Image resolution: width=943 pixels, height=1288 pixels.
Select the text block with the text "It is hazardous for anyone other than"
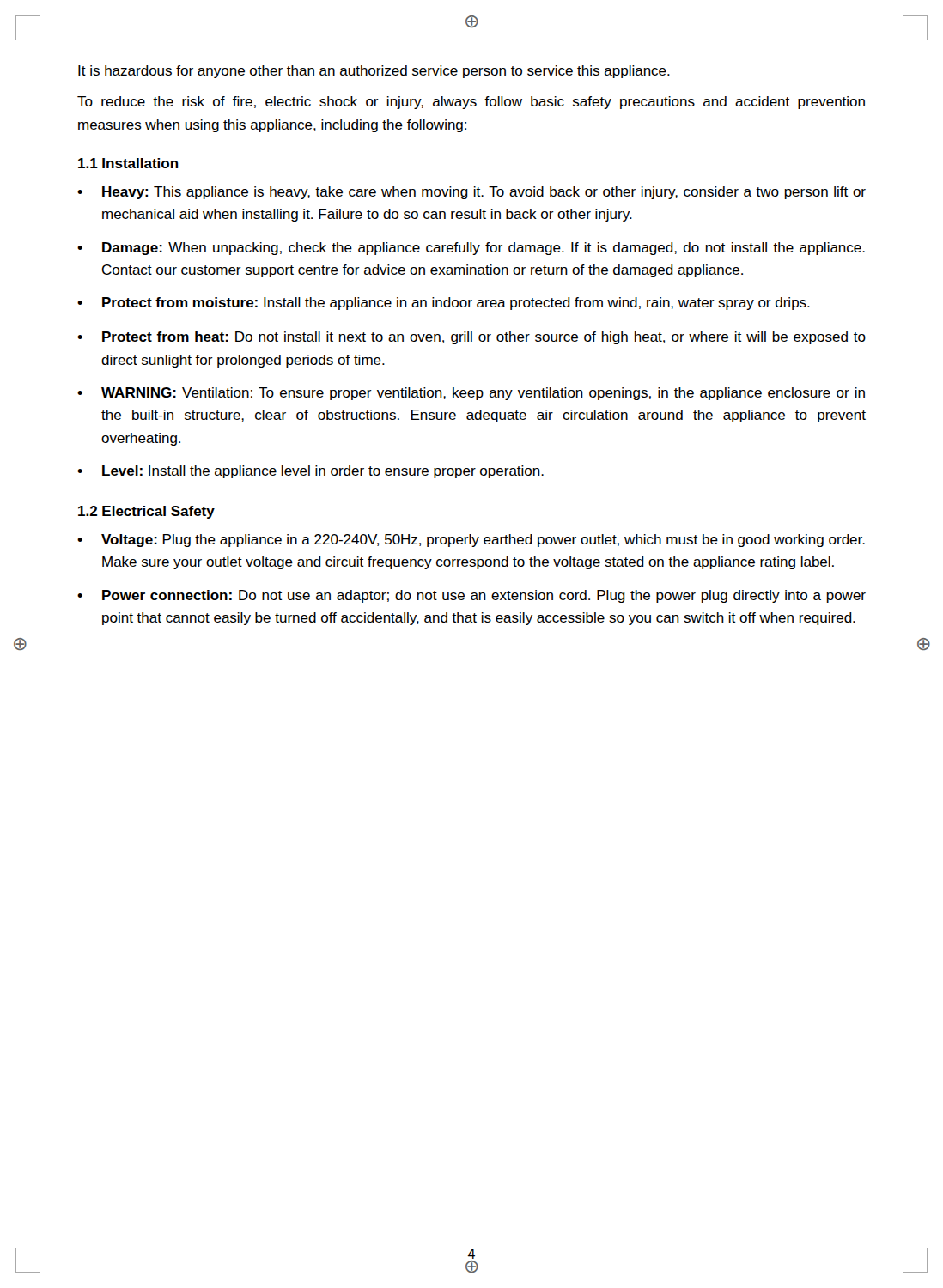(x=374, y=71)
